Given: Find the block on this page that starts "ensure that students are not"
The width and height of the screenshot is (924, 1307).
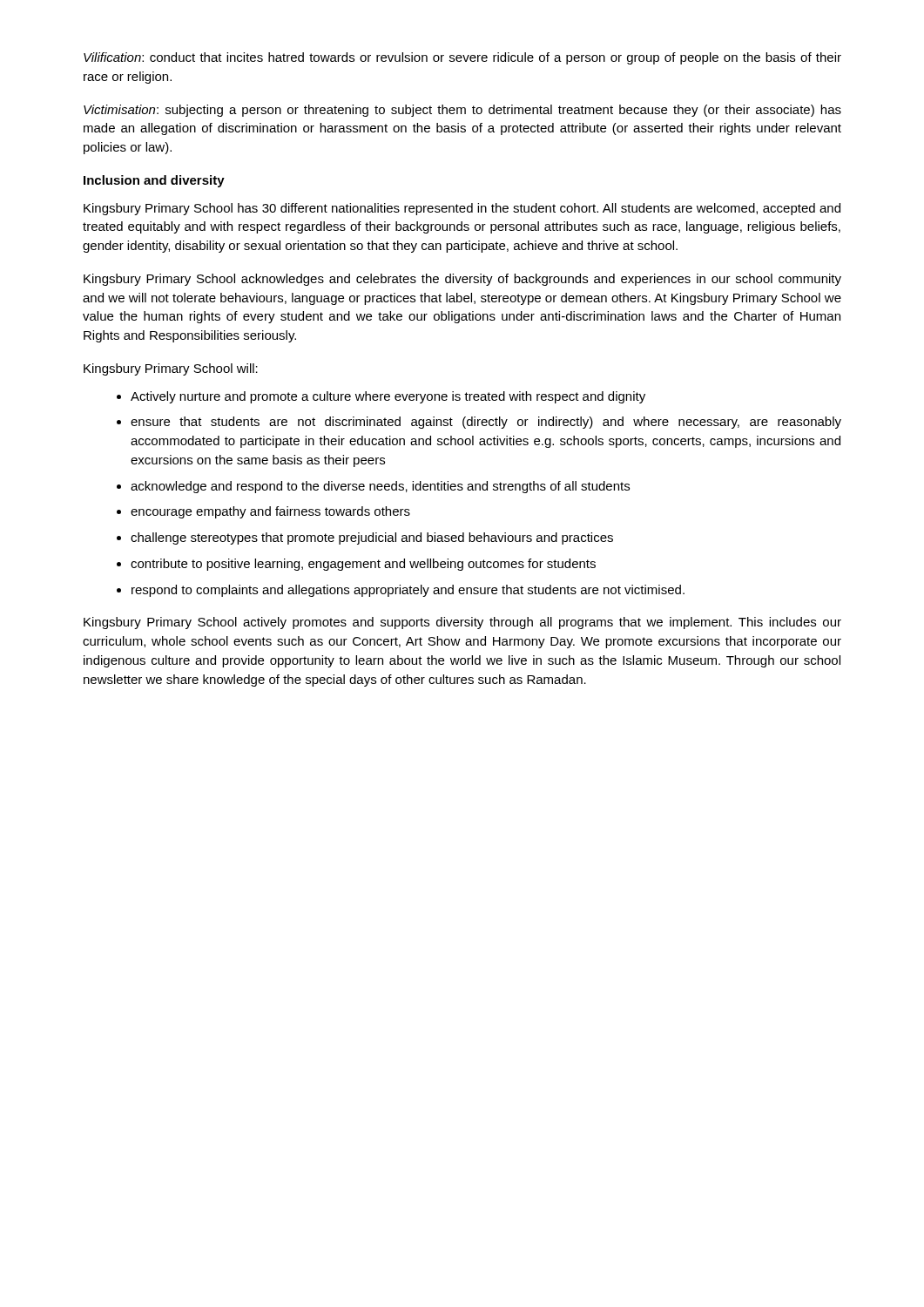Looking at the screenshot, I should [x=486, y=440].
